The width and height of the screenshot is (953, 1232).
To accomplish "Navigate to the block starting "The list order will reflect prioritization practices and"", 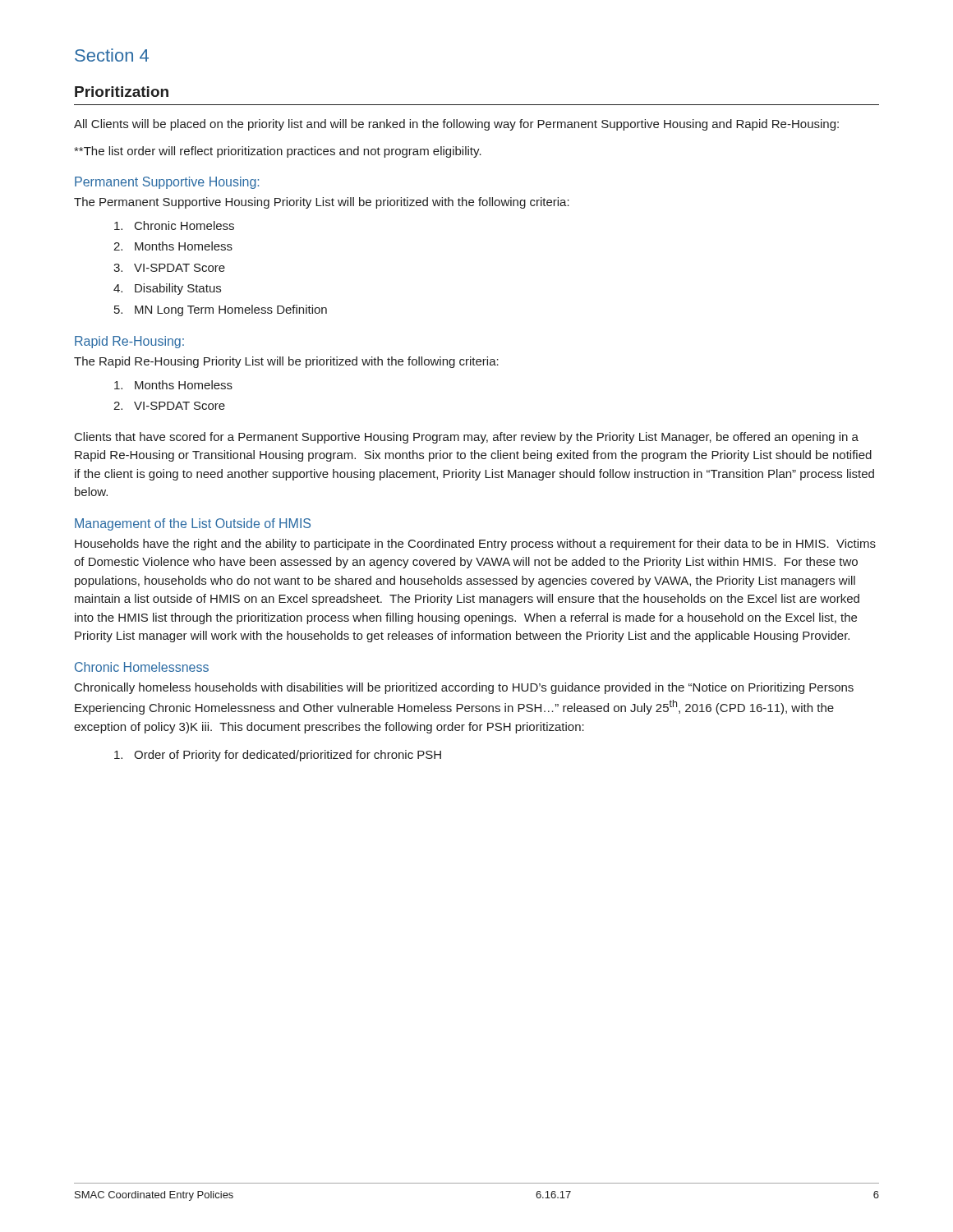I will 278,150.
